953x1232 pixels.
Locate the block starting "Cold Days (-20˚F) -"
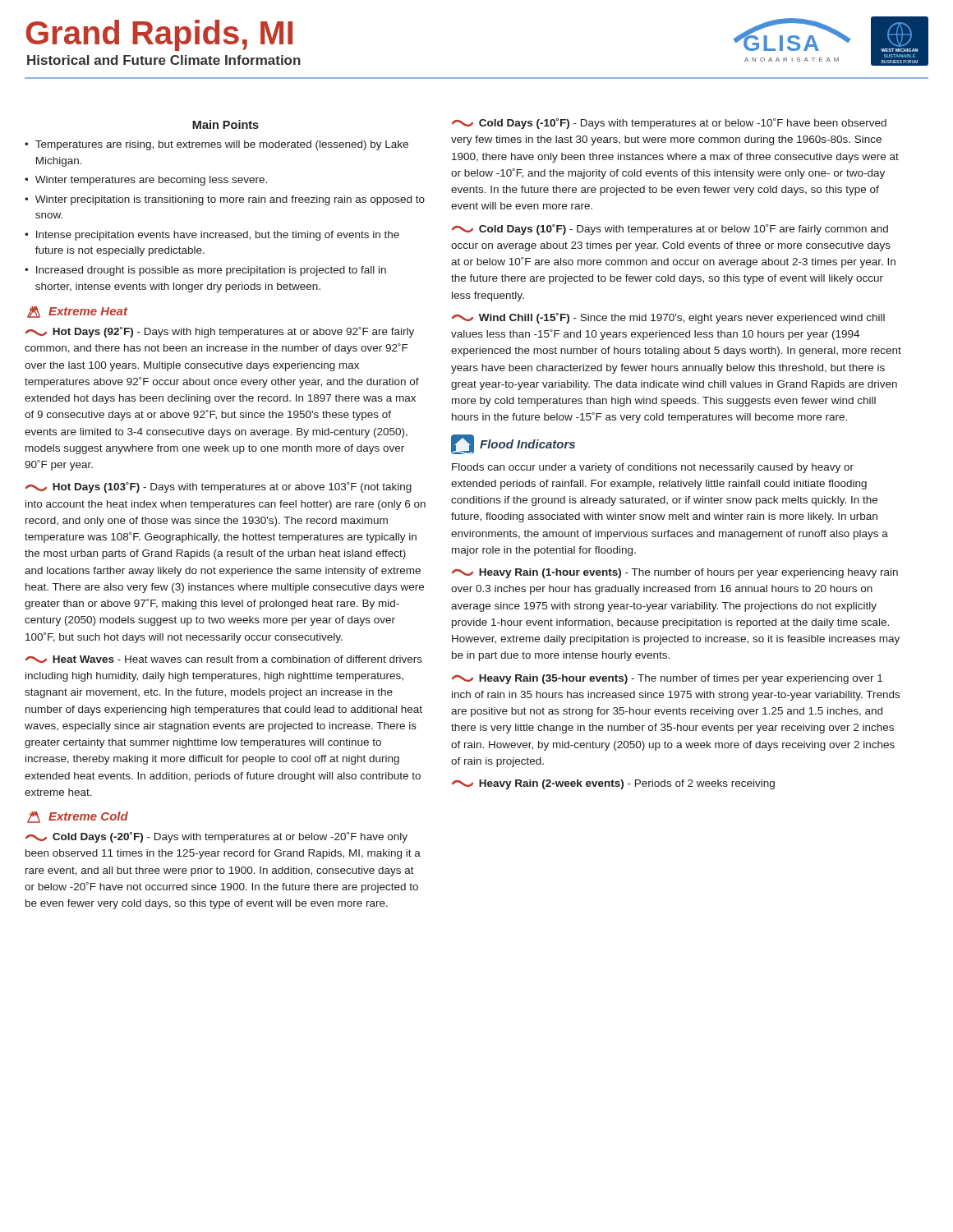coord(223,870)
